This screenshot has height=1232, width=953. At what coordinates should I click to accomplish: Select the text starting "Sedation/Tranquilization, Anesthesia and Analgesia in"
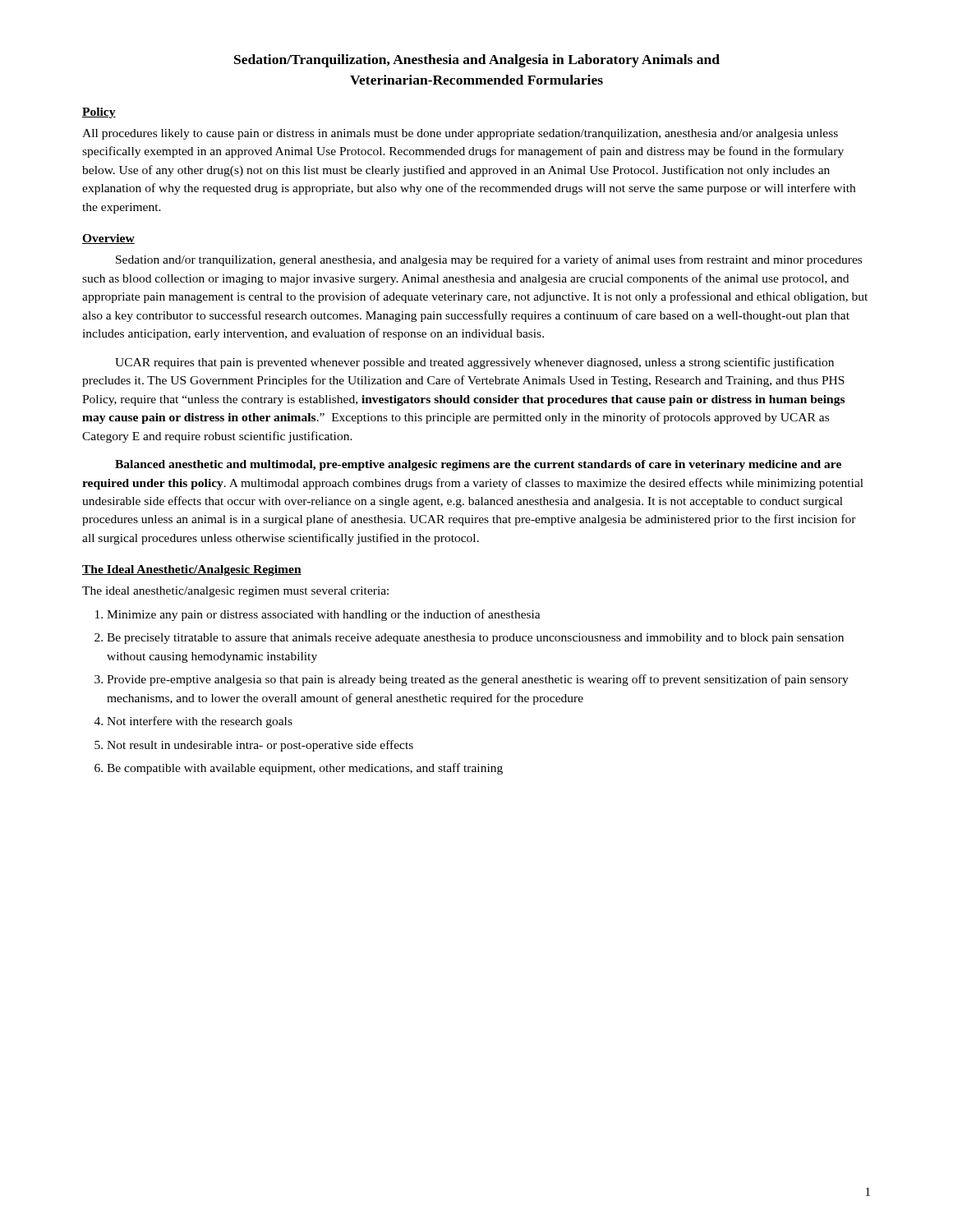click(x=476, y=69)
